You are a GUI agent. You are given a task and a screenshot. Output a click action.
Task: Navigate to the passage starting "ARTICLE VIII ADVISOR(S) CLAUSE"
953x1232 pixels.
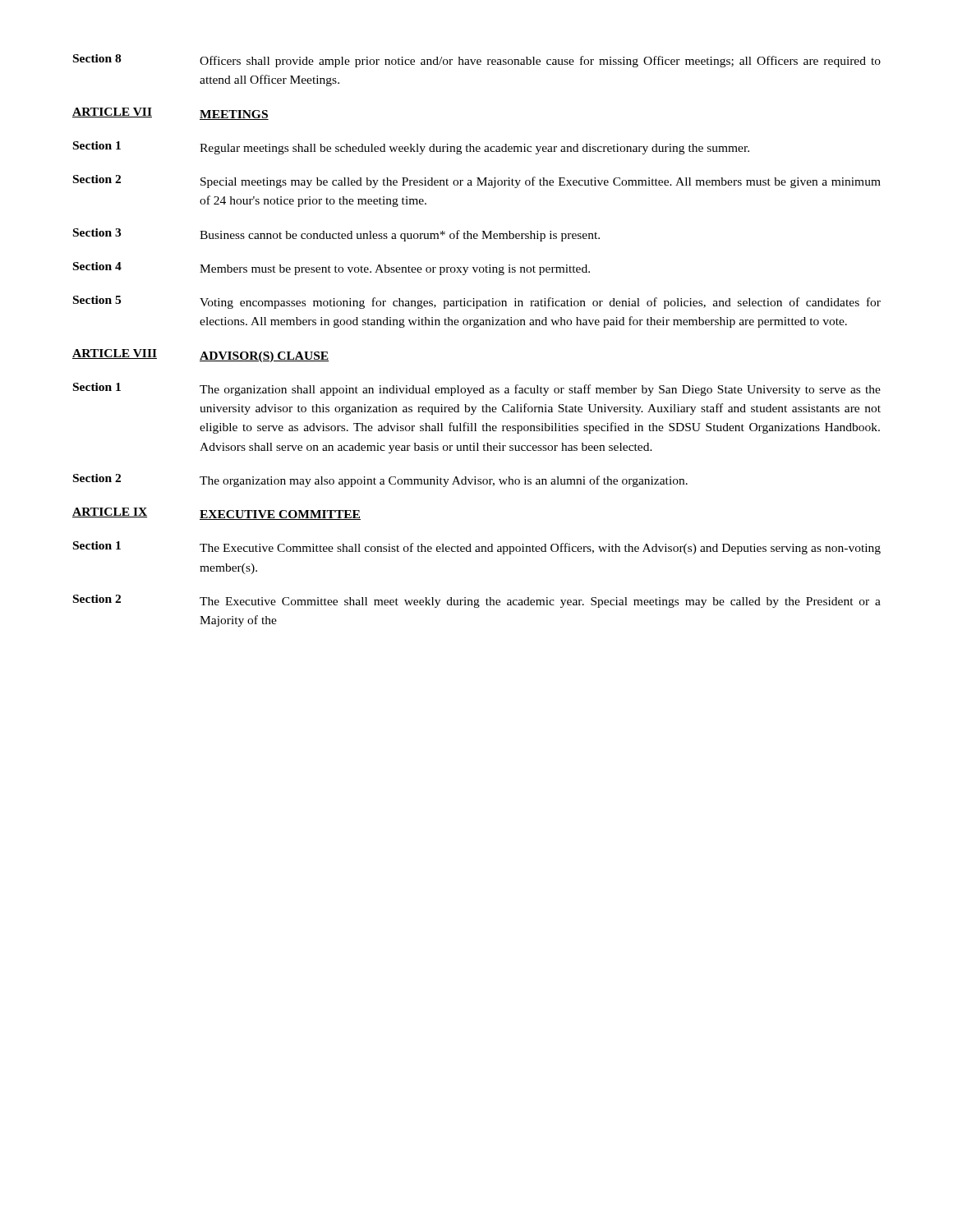click(200, 356)
